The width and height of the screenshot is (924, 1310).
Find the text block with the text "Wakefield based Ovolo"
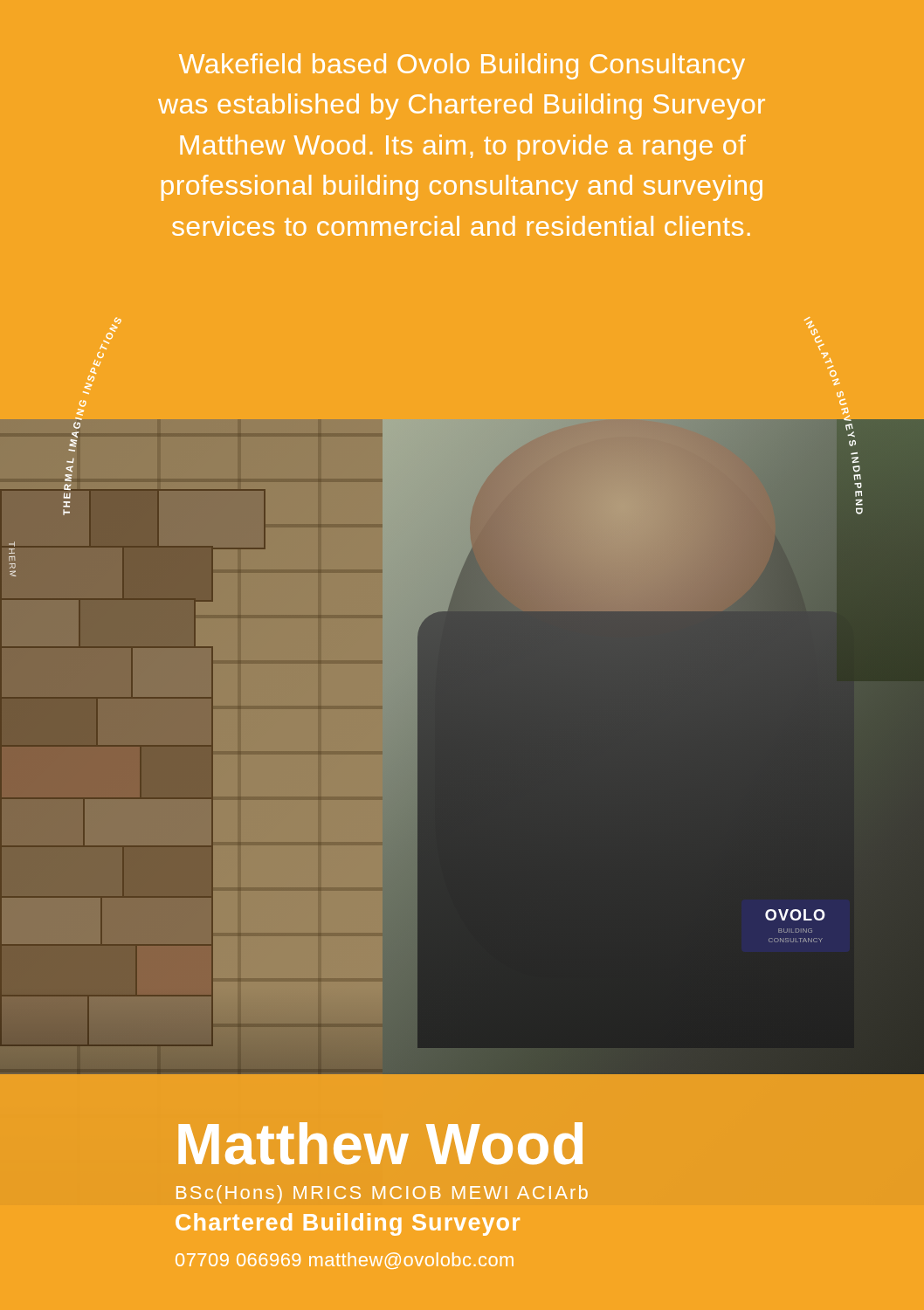tap(462, 145)
